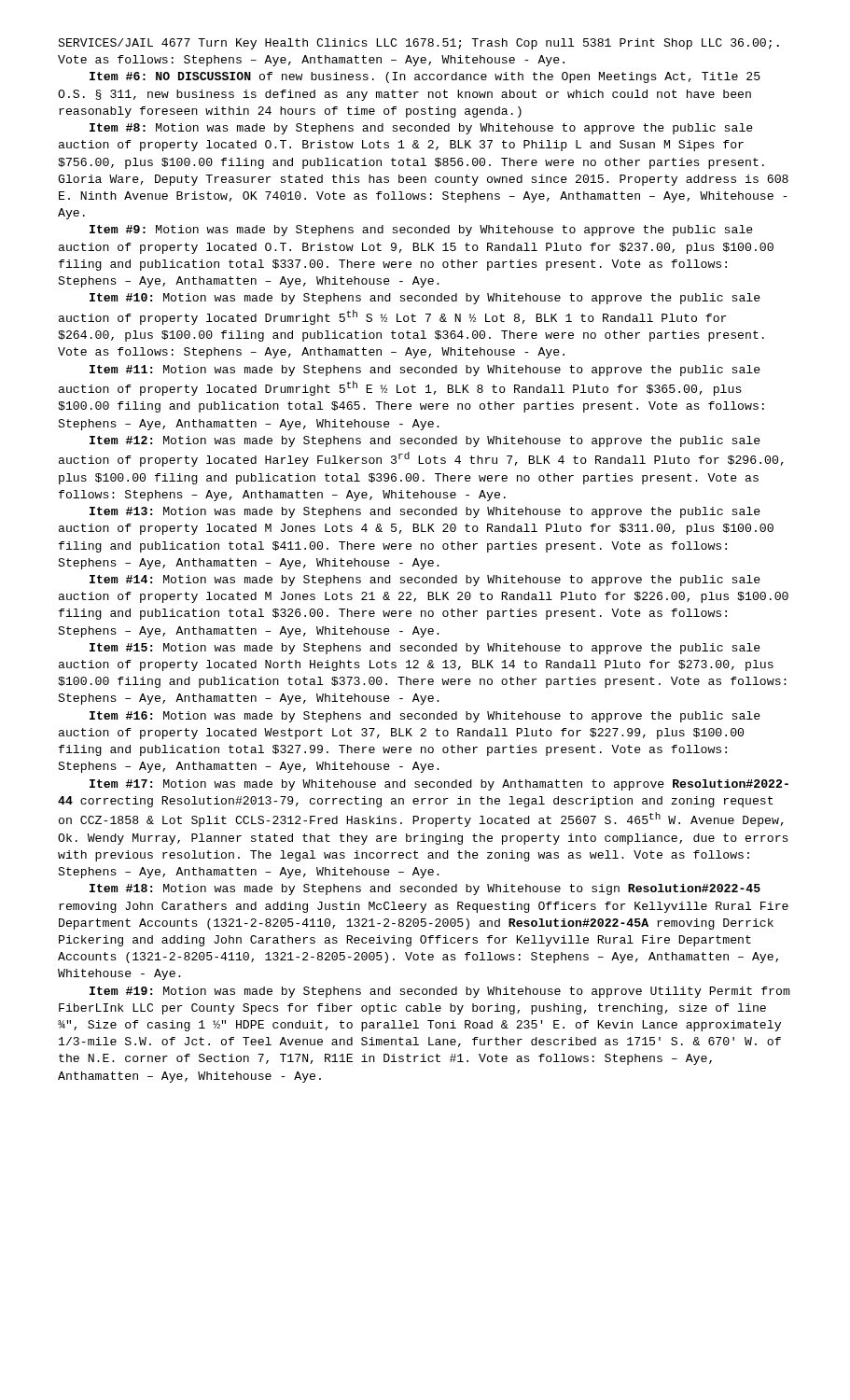Select the text block containing "Item #8: Motion was made"
The width and height of the screenshot is (850, 1400).
click(x=425, y=172)
